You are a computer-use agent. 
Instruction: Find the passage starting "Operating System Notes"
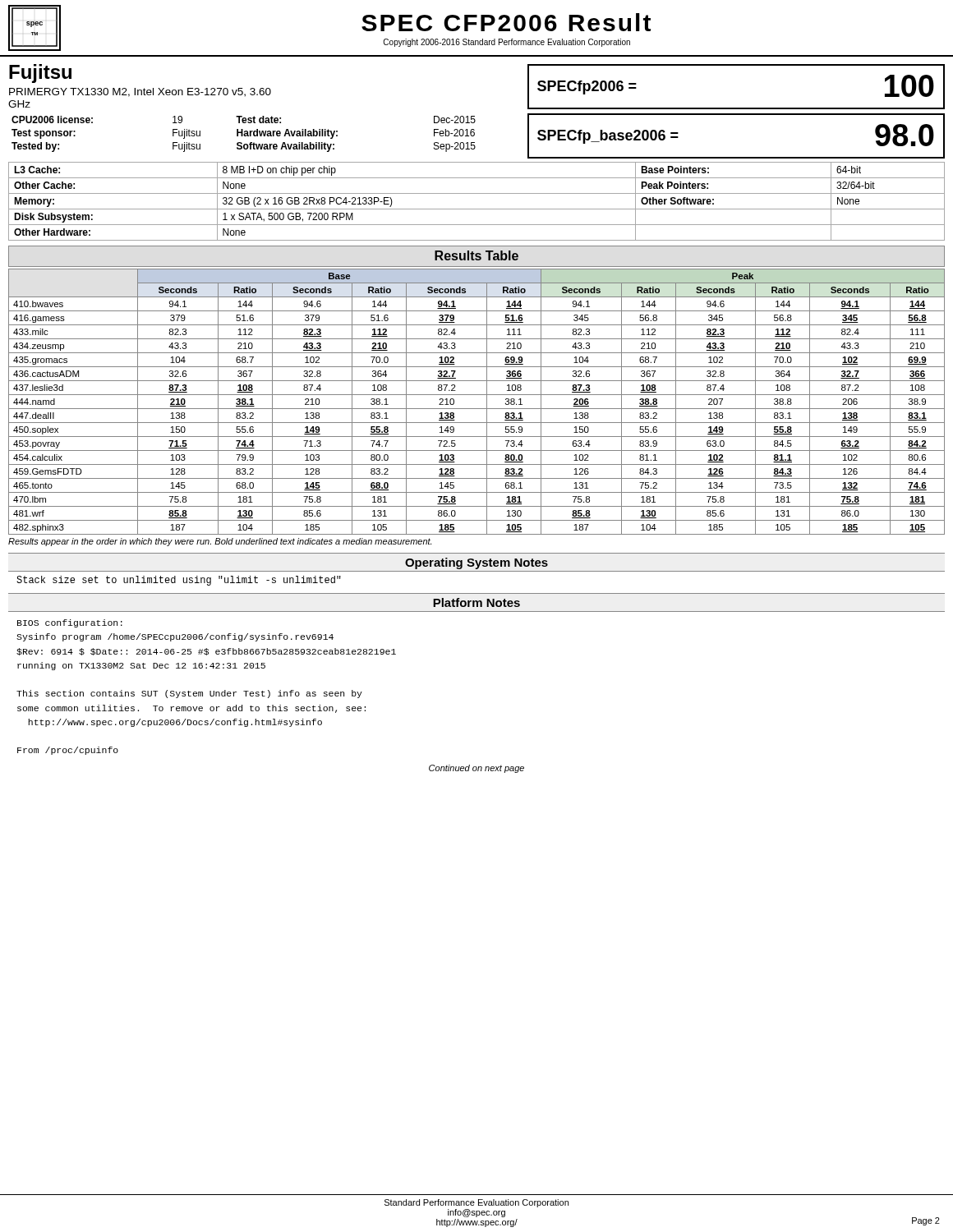pyautogui.click(x=476, y=562)
